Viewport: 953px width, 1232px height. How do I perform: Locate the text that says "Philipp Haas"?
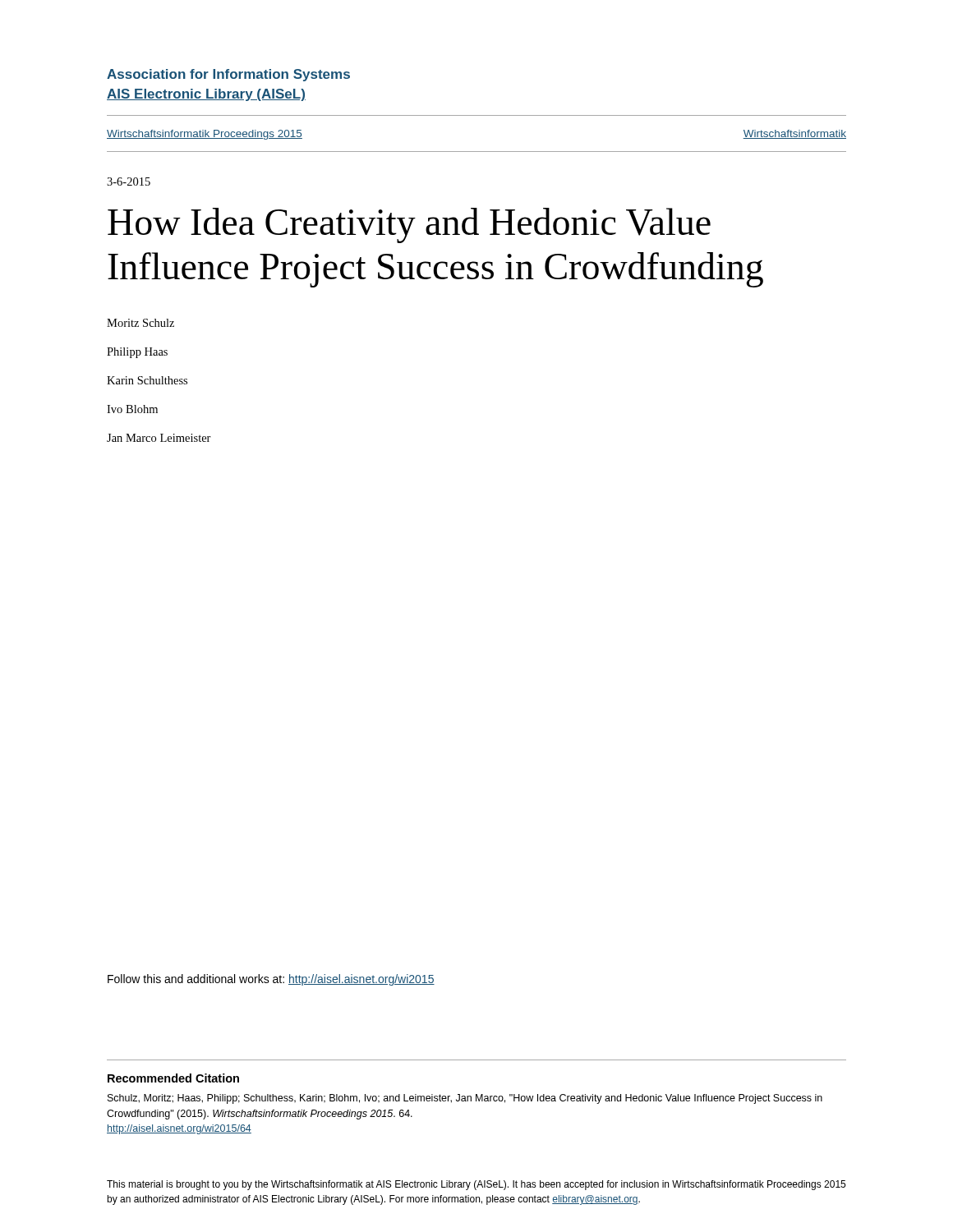click(x=137, y=351)
